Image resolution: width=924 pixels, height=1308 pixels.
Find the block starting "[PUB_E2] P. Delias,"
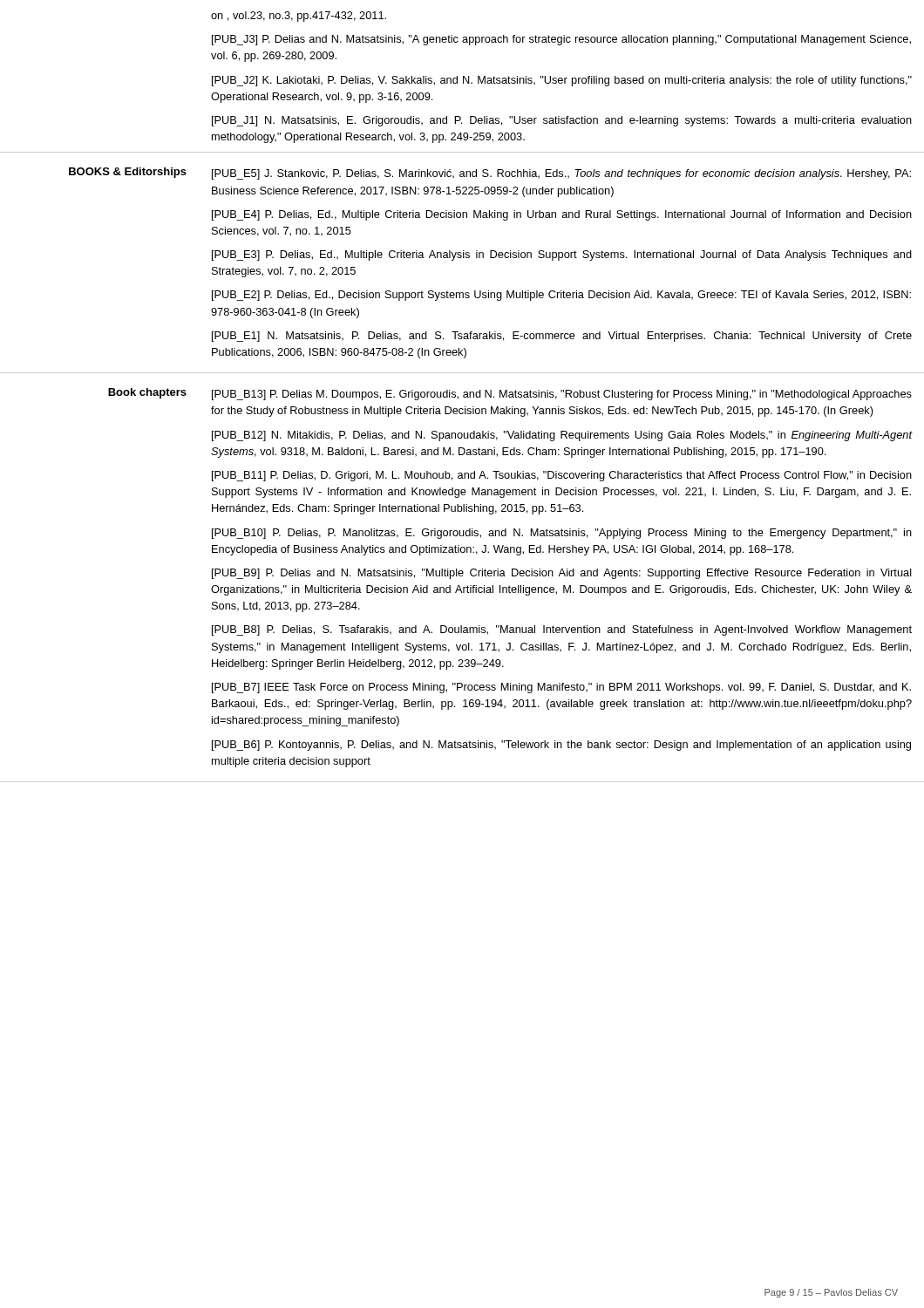[x=561, y=303]
